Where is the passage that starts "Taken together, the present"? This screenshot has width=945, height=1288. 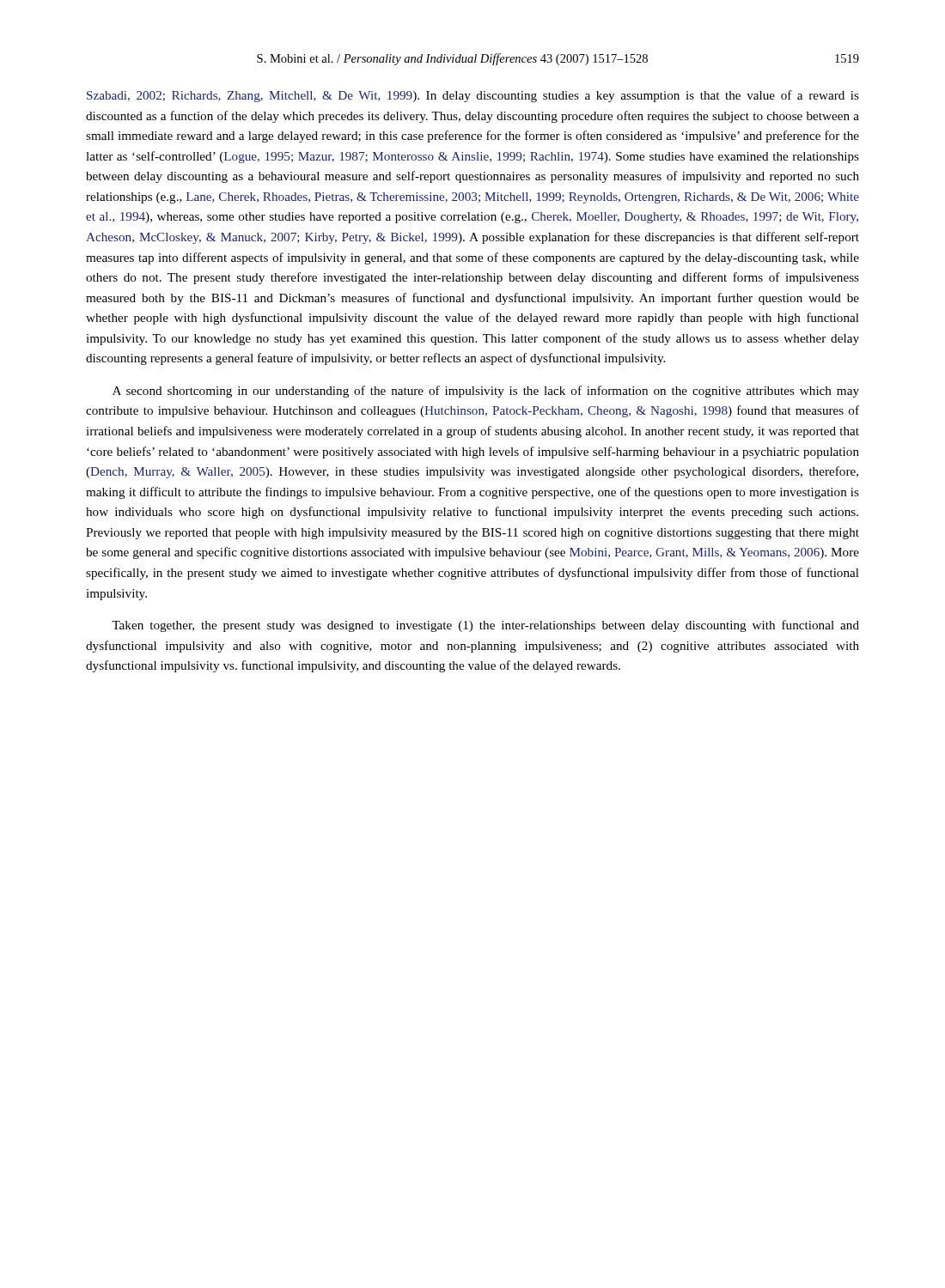(x=472, y=645)
